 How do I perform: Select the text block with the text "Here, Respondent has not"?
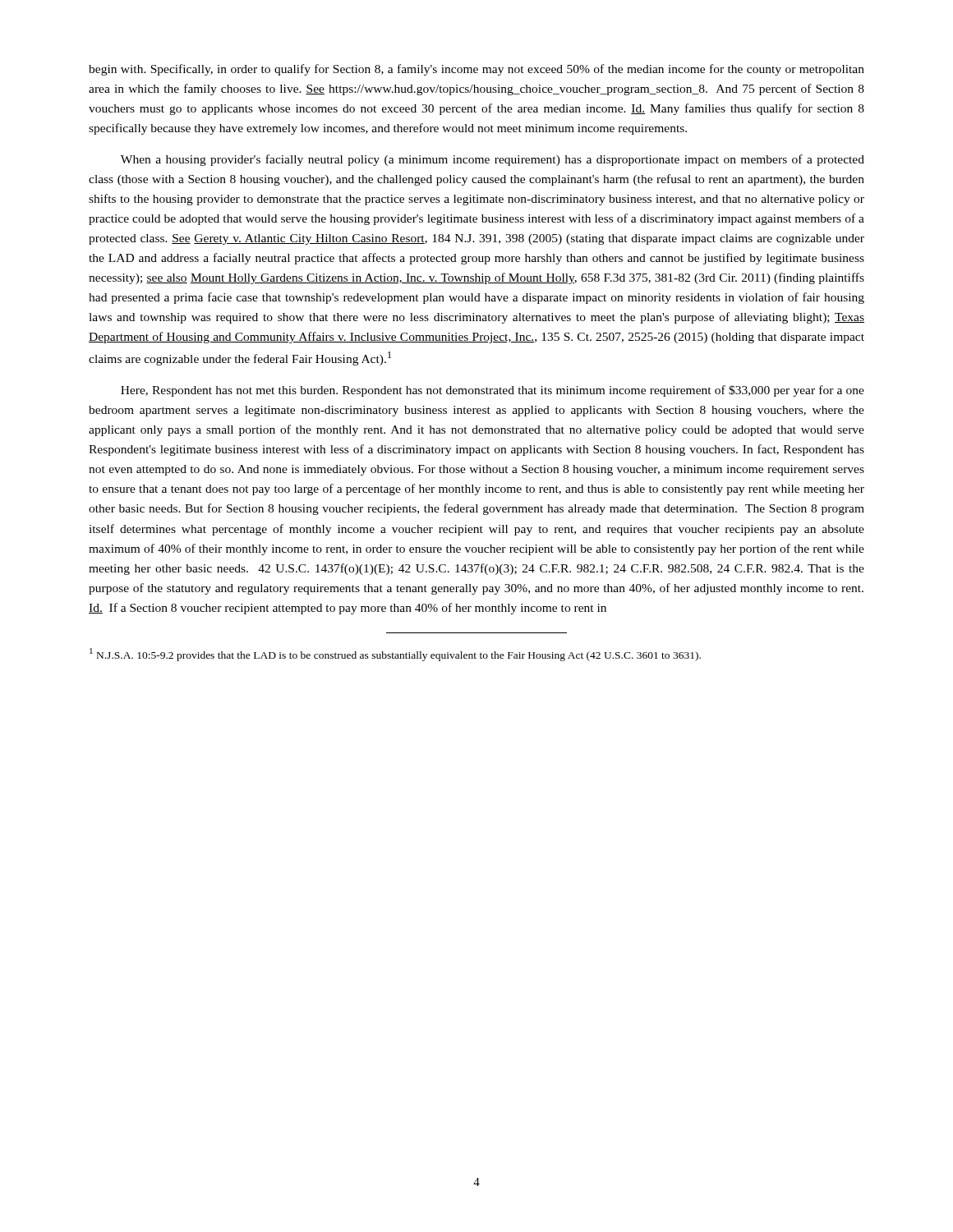point(476,499)
